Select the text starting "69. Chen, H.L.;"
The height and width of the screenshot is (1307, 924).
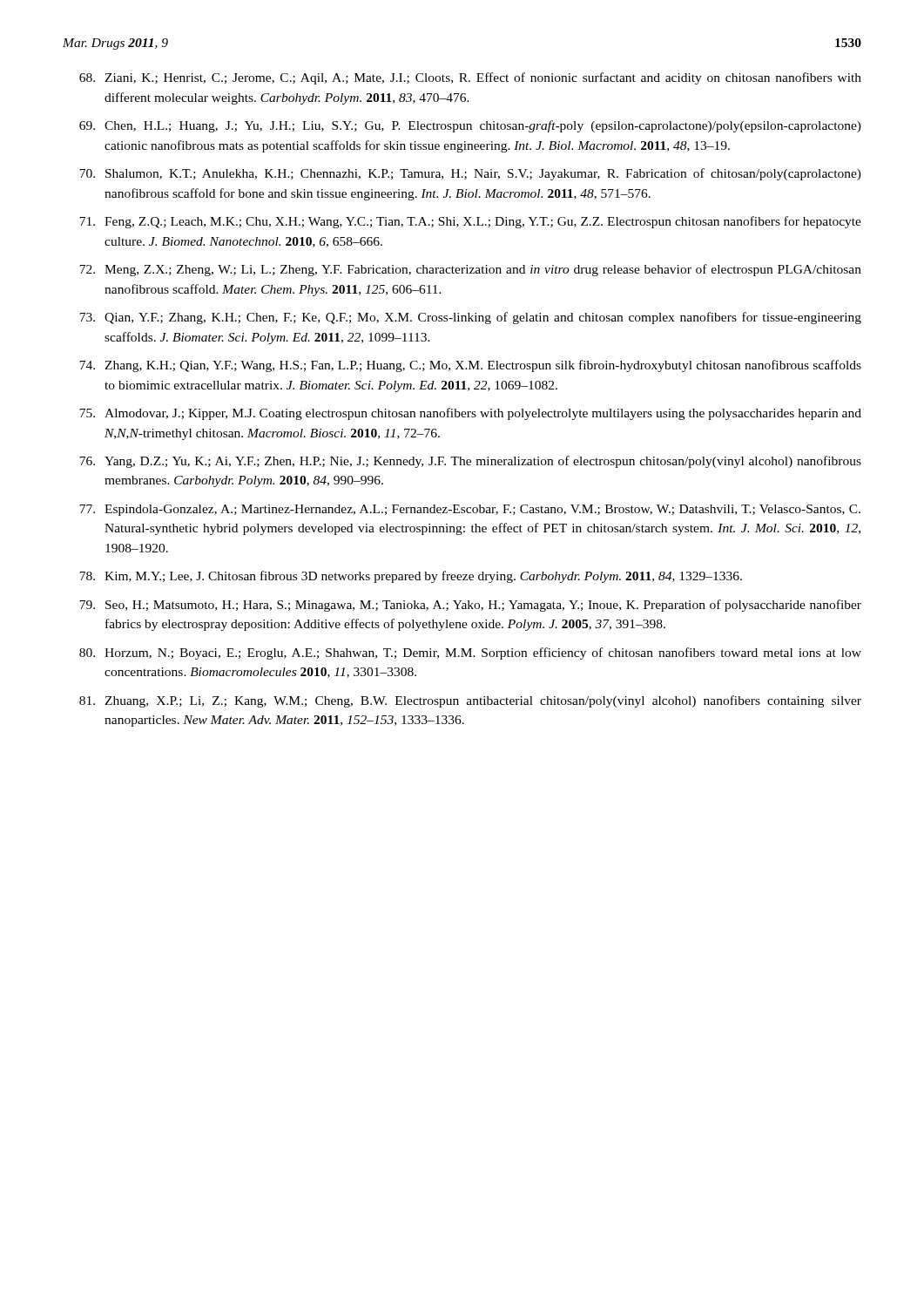pos(462,136)
